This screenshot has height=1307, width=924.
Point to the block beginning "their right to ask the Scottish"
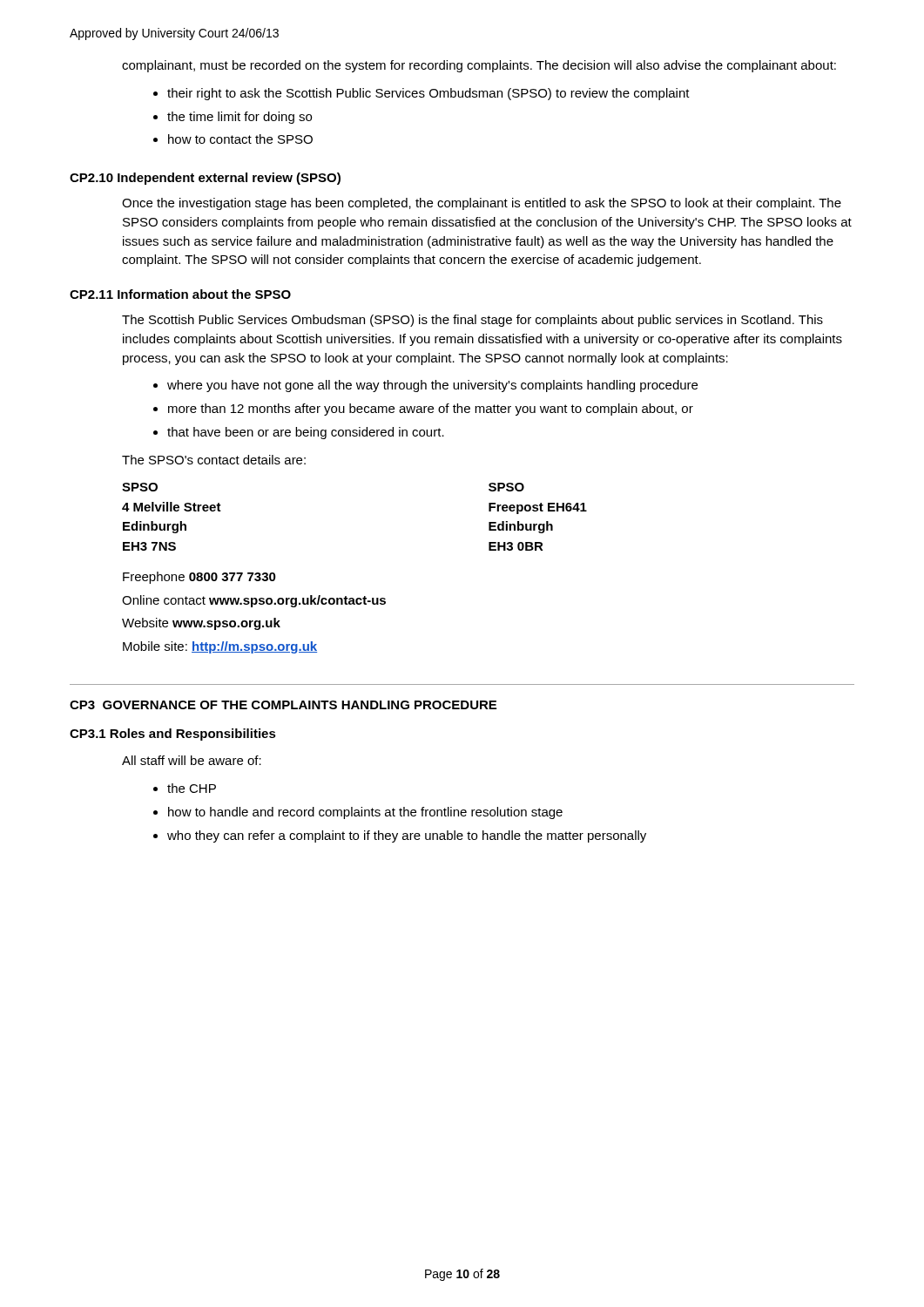(422, 94)
